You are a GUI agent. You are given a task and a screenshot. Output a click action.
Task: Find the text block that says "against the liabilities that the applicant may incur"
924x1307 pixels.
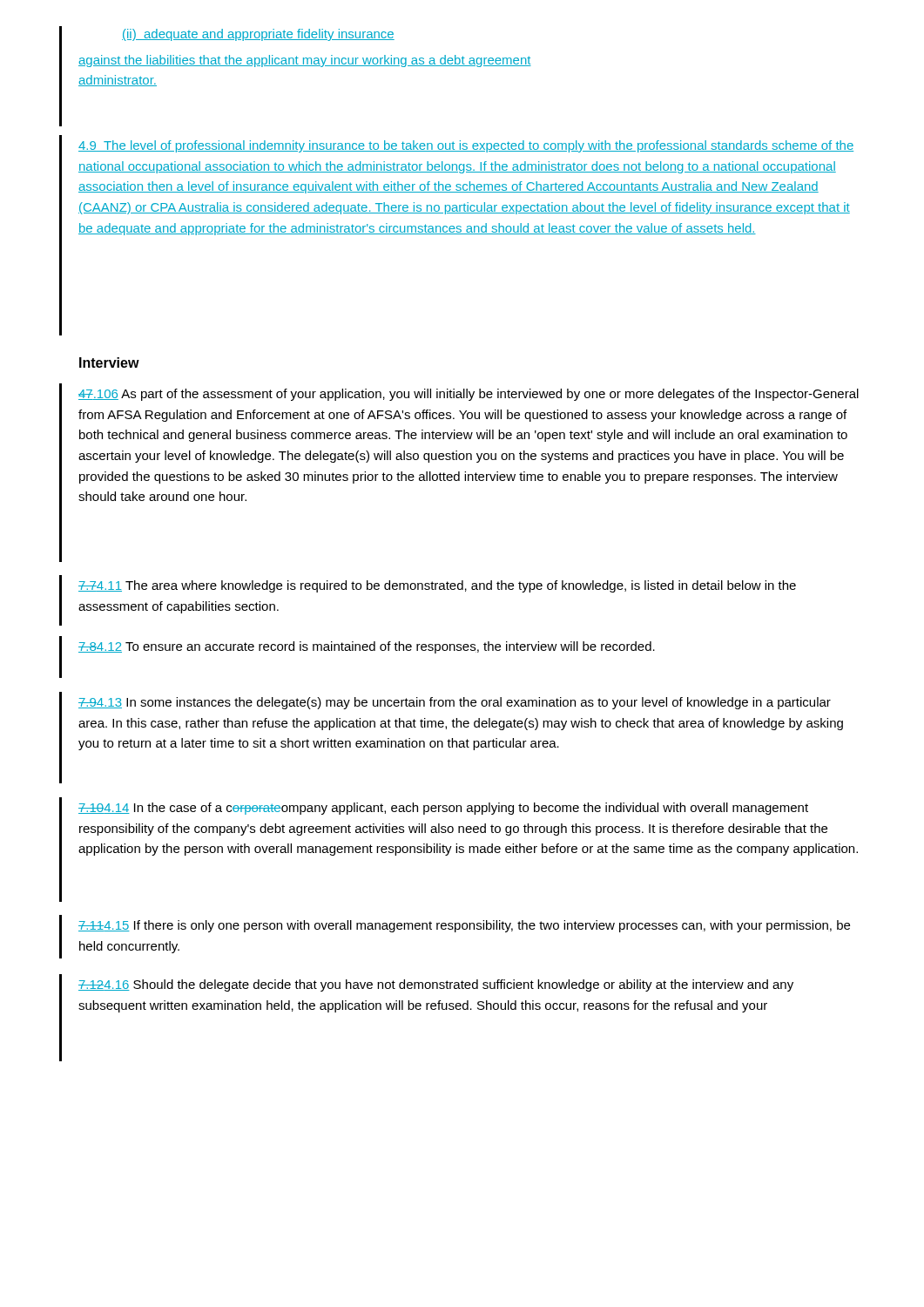click(x=305, y=70)
